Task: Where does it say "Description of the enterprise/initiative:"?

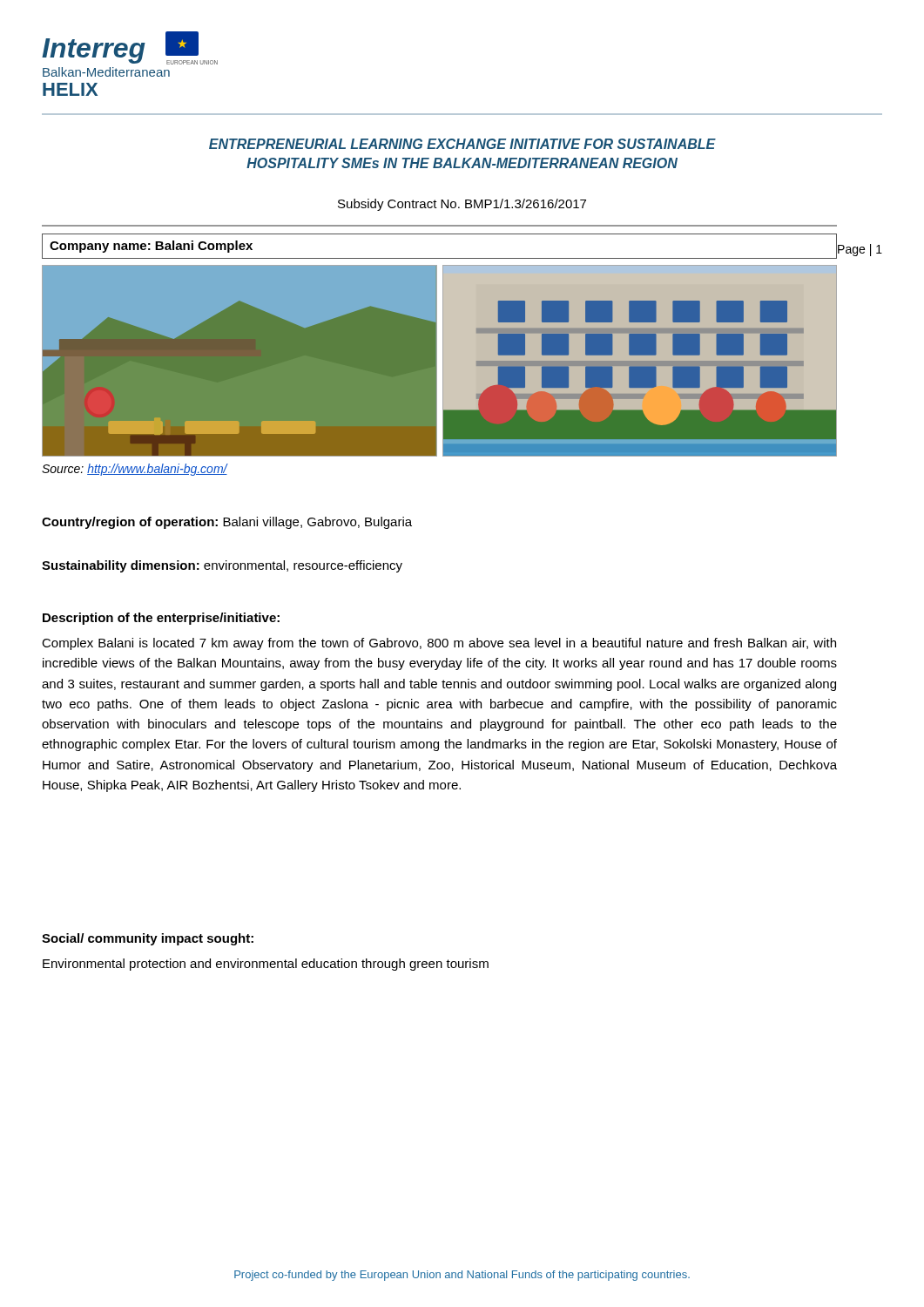Action: click(x=161, y=617)
